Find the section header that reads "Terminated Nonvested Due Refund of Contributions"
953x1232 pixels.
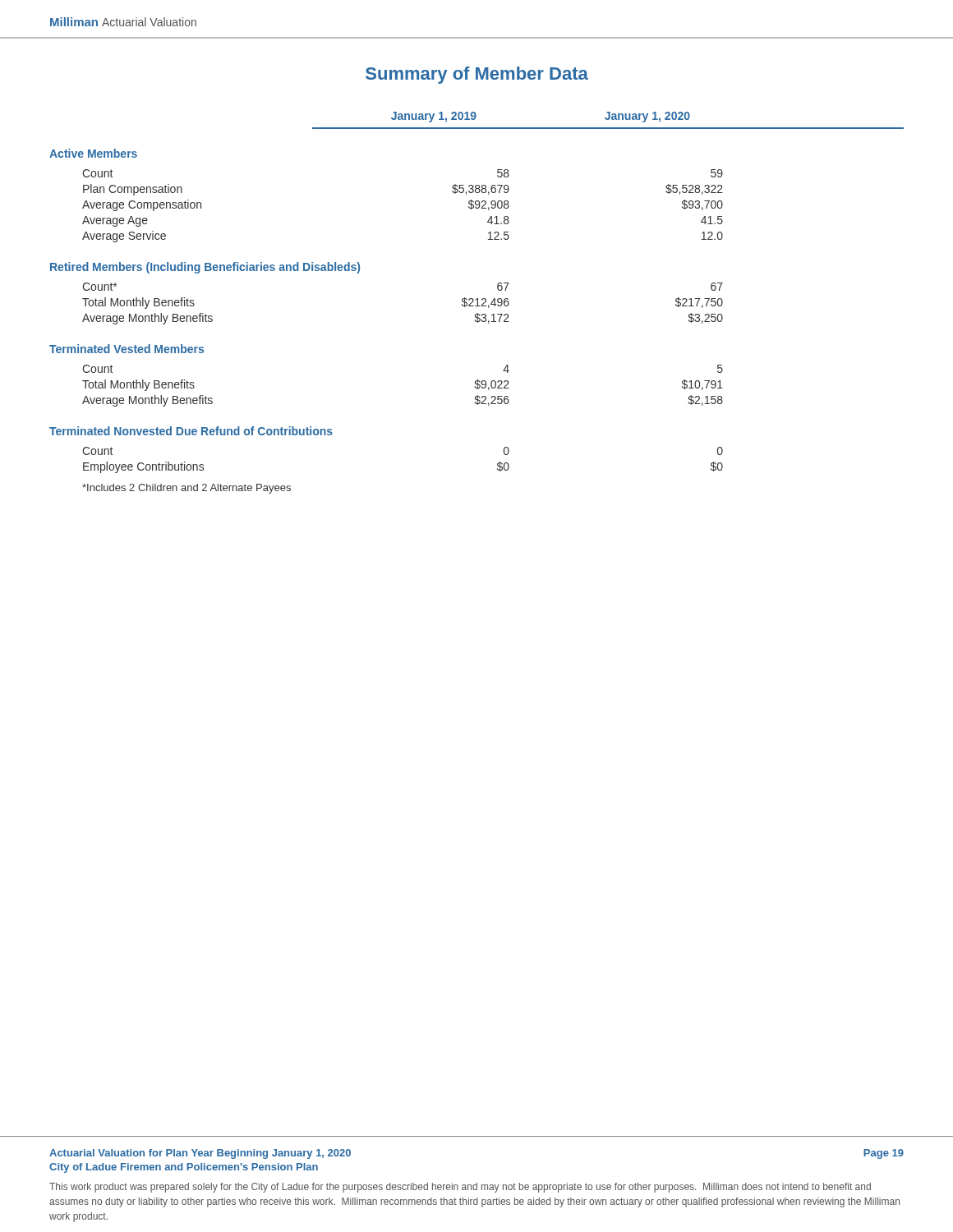[x=191, y=431]
